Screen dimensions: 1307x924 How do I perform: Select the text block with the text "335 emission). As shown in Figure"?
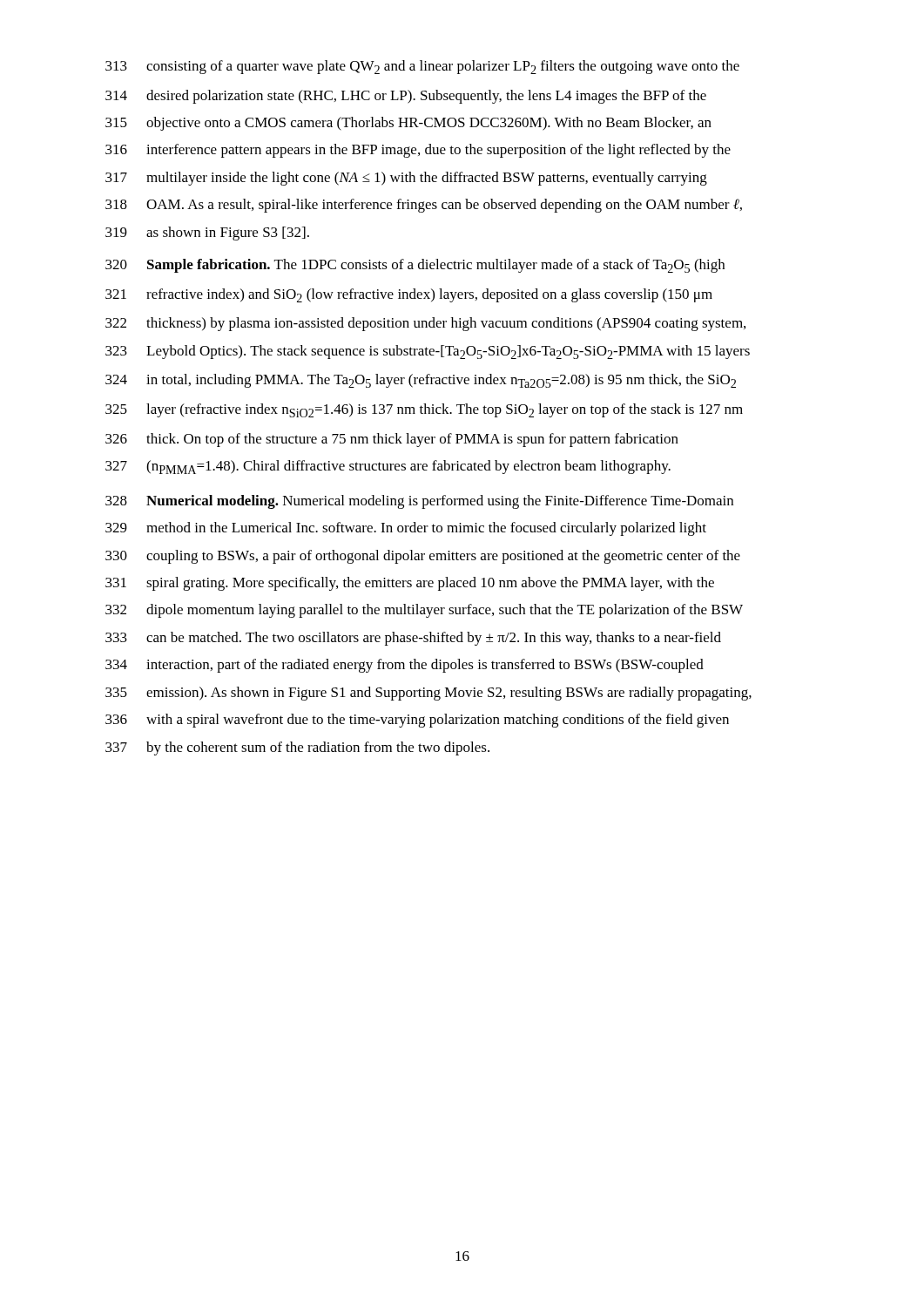[x=462, y=692]
